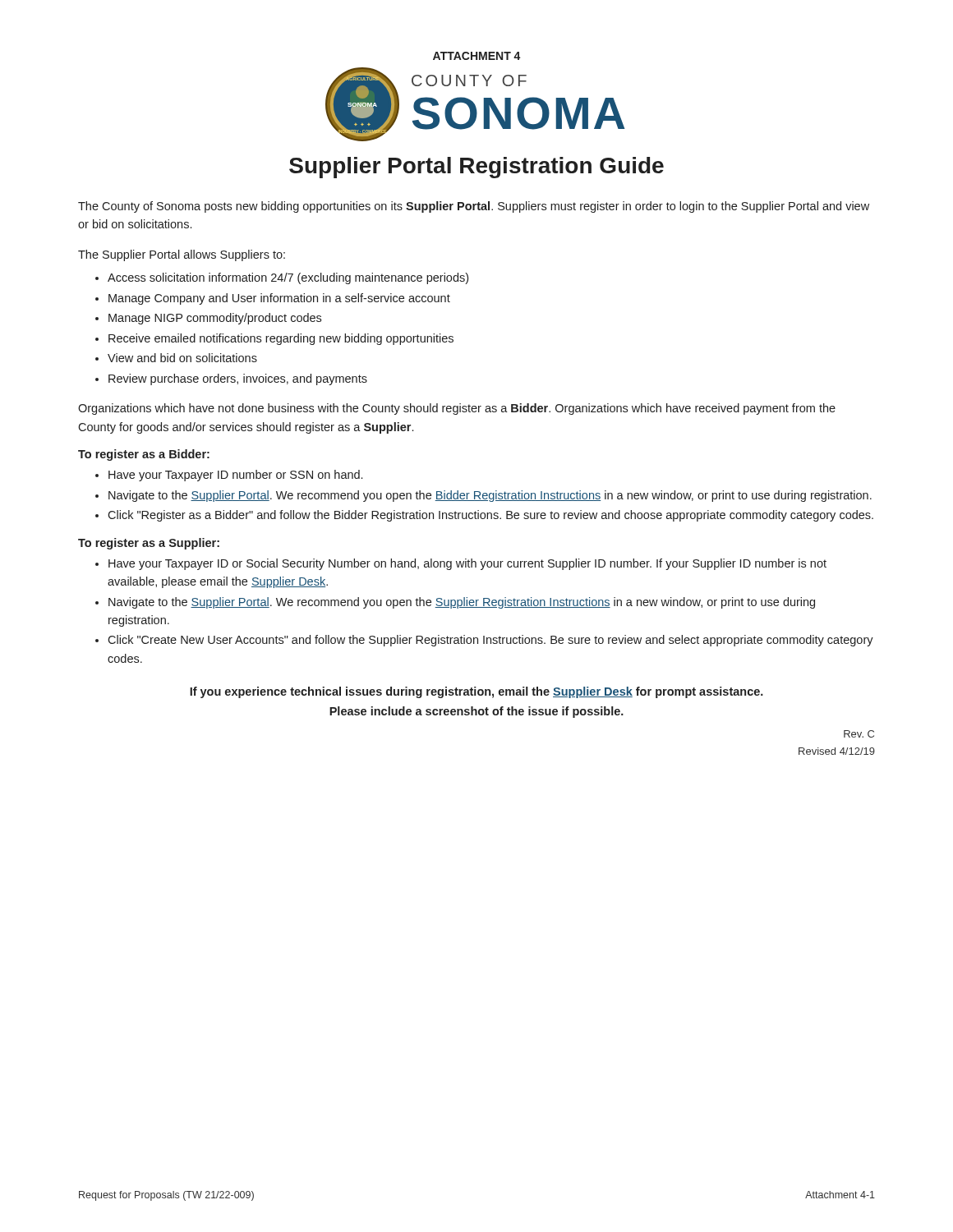Find the text block that reads "The Supplier Portal"
The width and height of the screenshot is (953, 1232).
pyautogui.click(x=182, y=255)
